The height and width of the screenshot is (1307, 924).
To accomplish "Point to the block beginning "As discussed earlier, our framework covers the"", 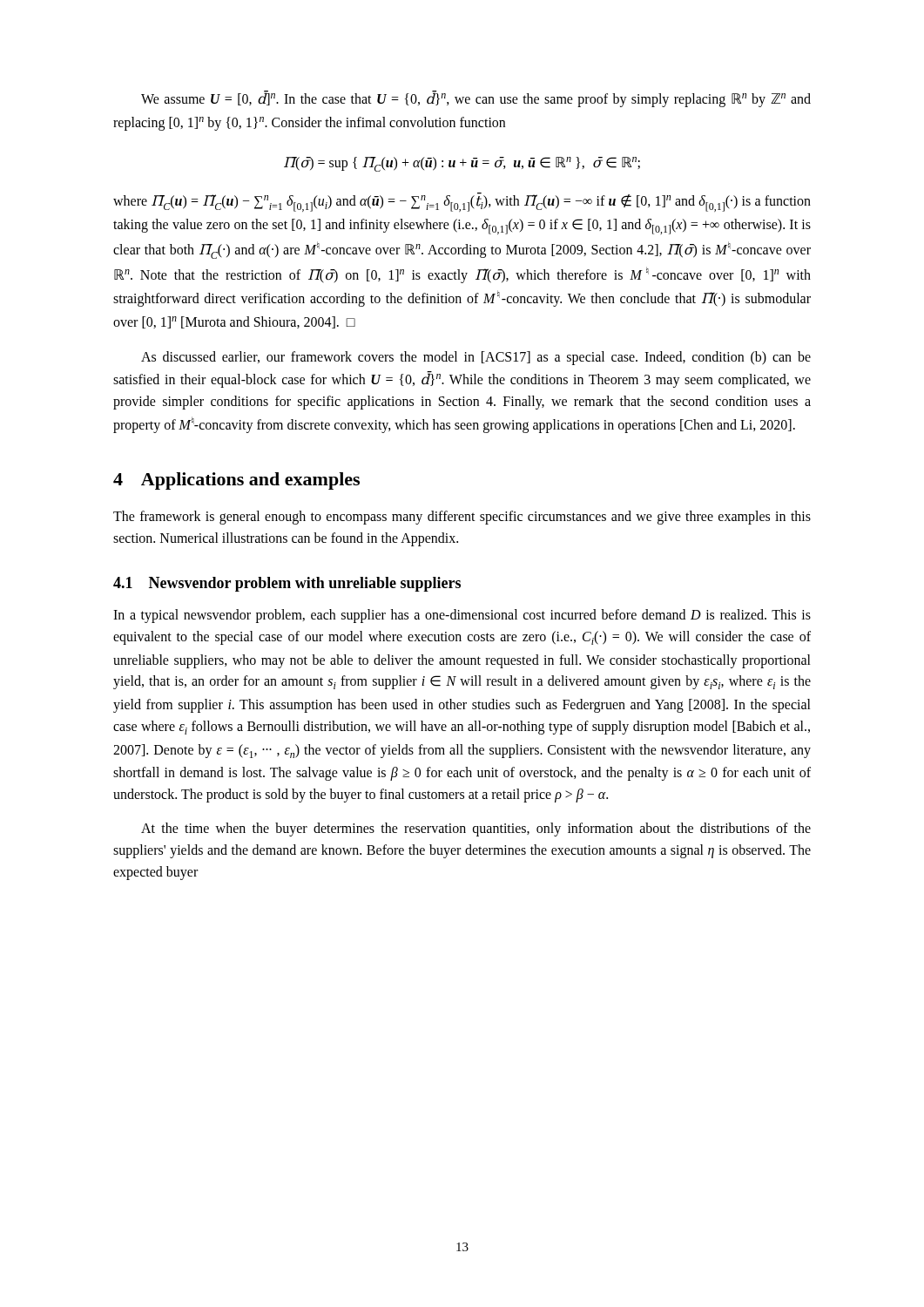I will tap(462, 392).
